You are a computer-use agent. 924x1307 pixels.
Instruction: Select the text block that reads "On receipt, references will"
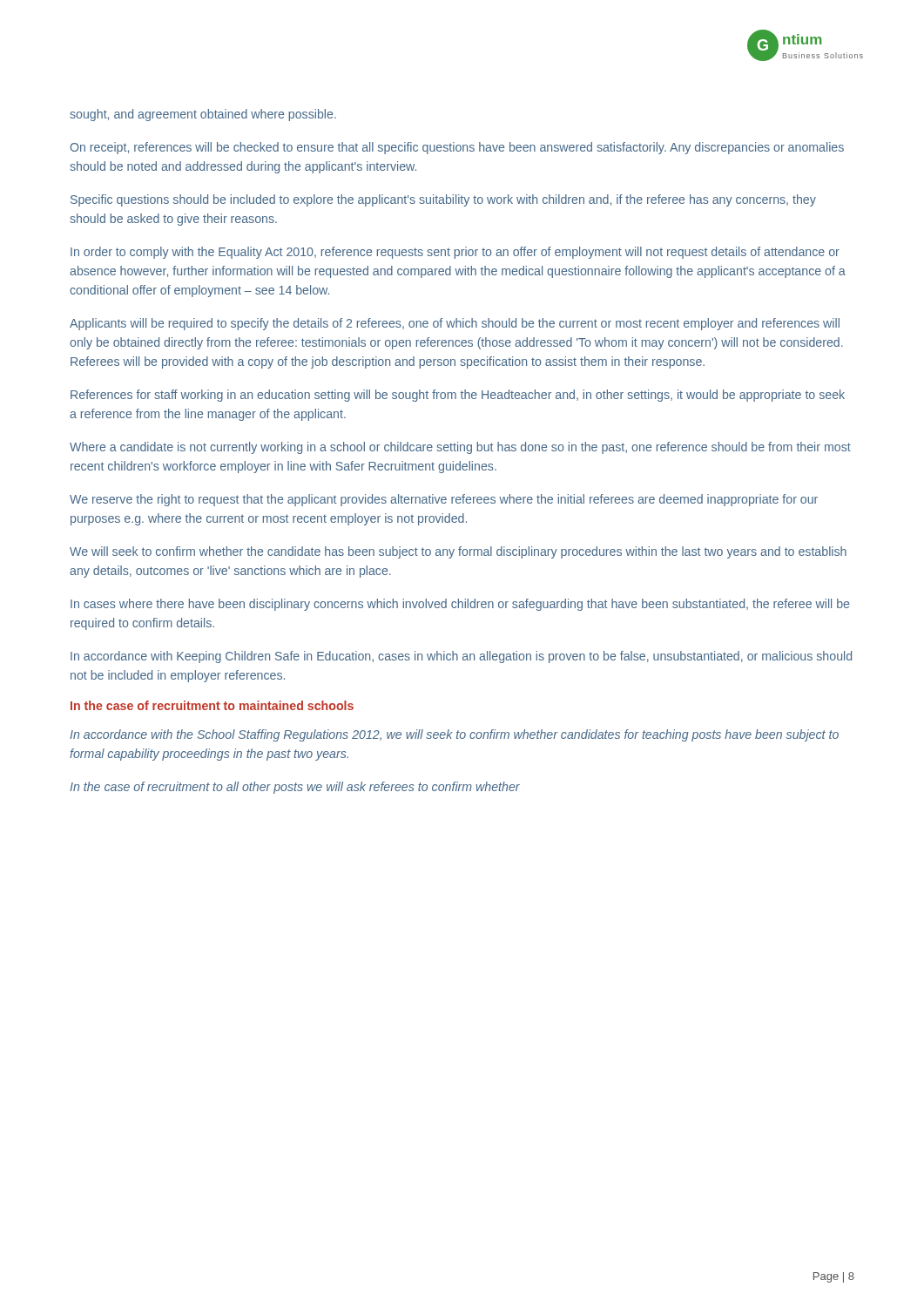457,157
